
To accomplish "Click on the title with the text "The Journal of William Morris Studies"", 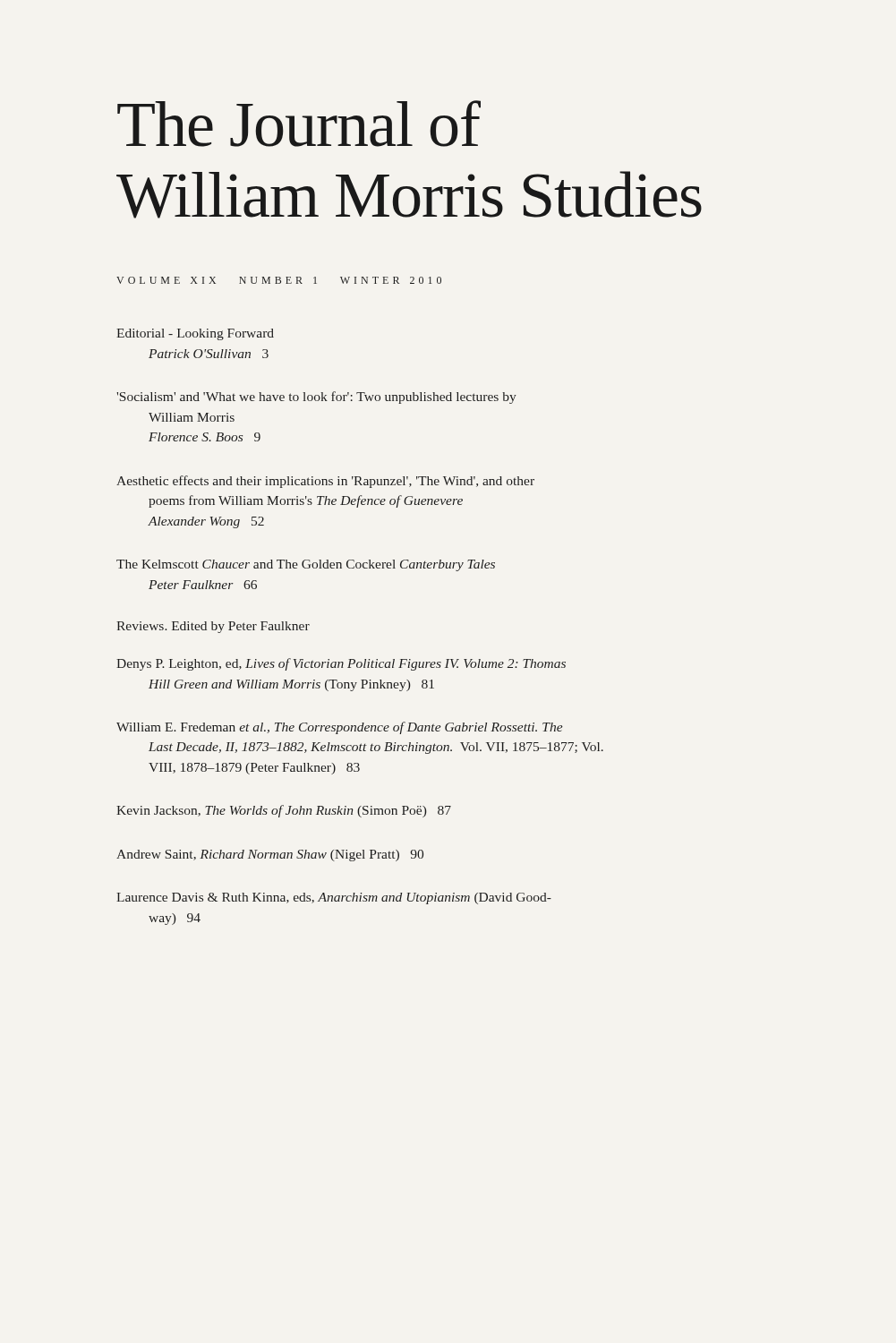I will (x=448, y=160).
